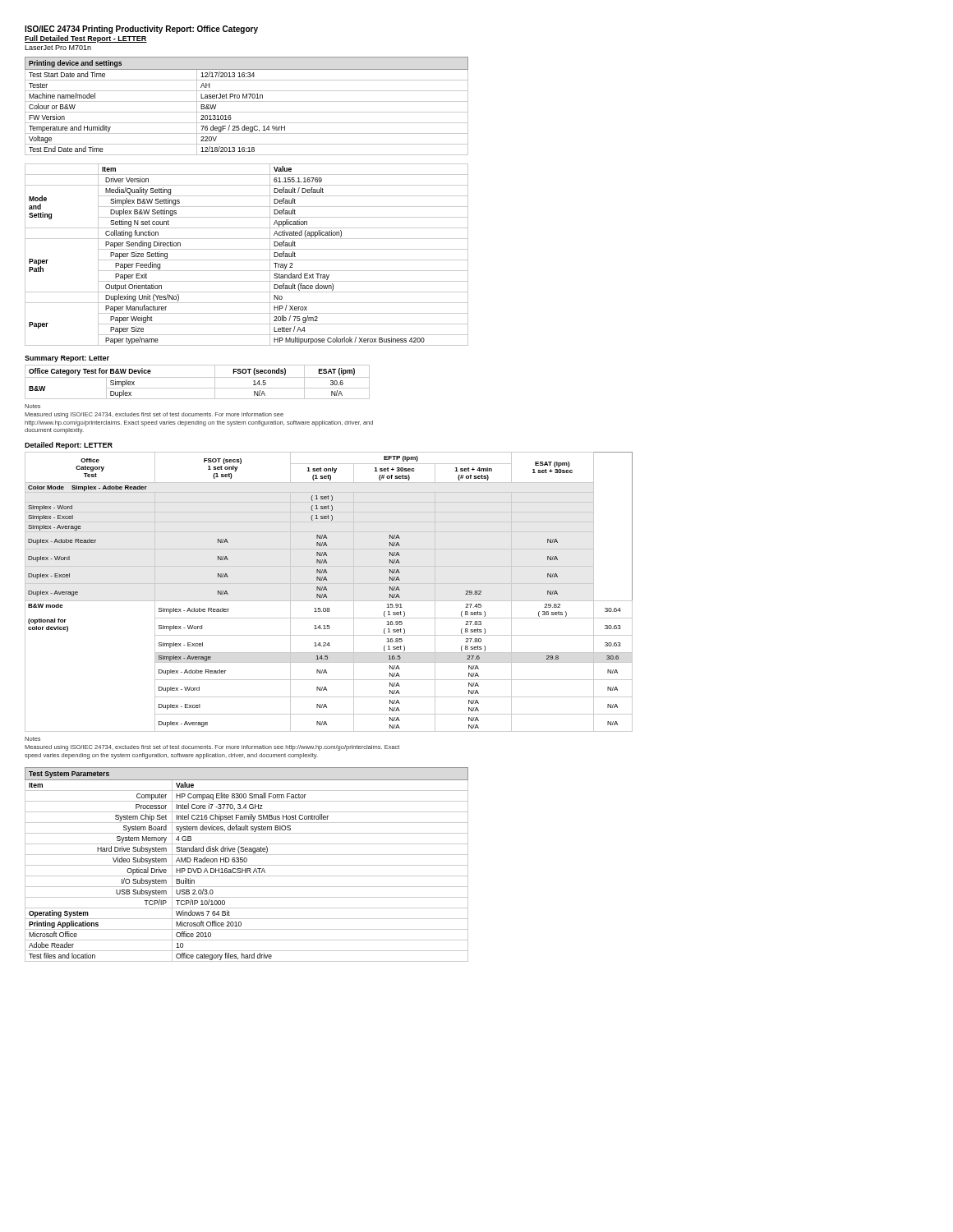Find the table that mentions "Paper Path"

tap(476, 255)
